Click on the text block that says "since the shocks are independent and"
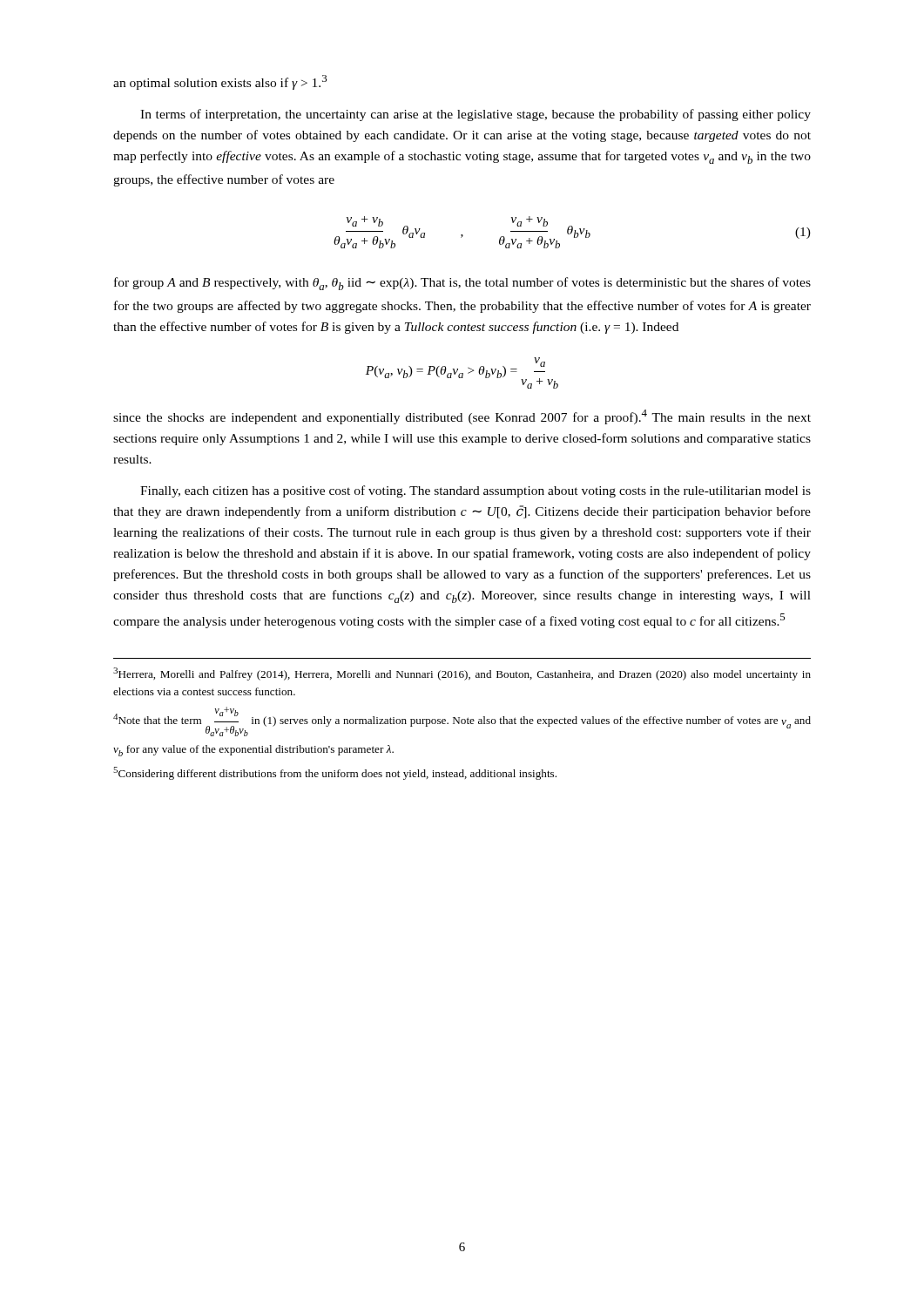The width and height of the screenshot is (924, 1307). [462, 437]
